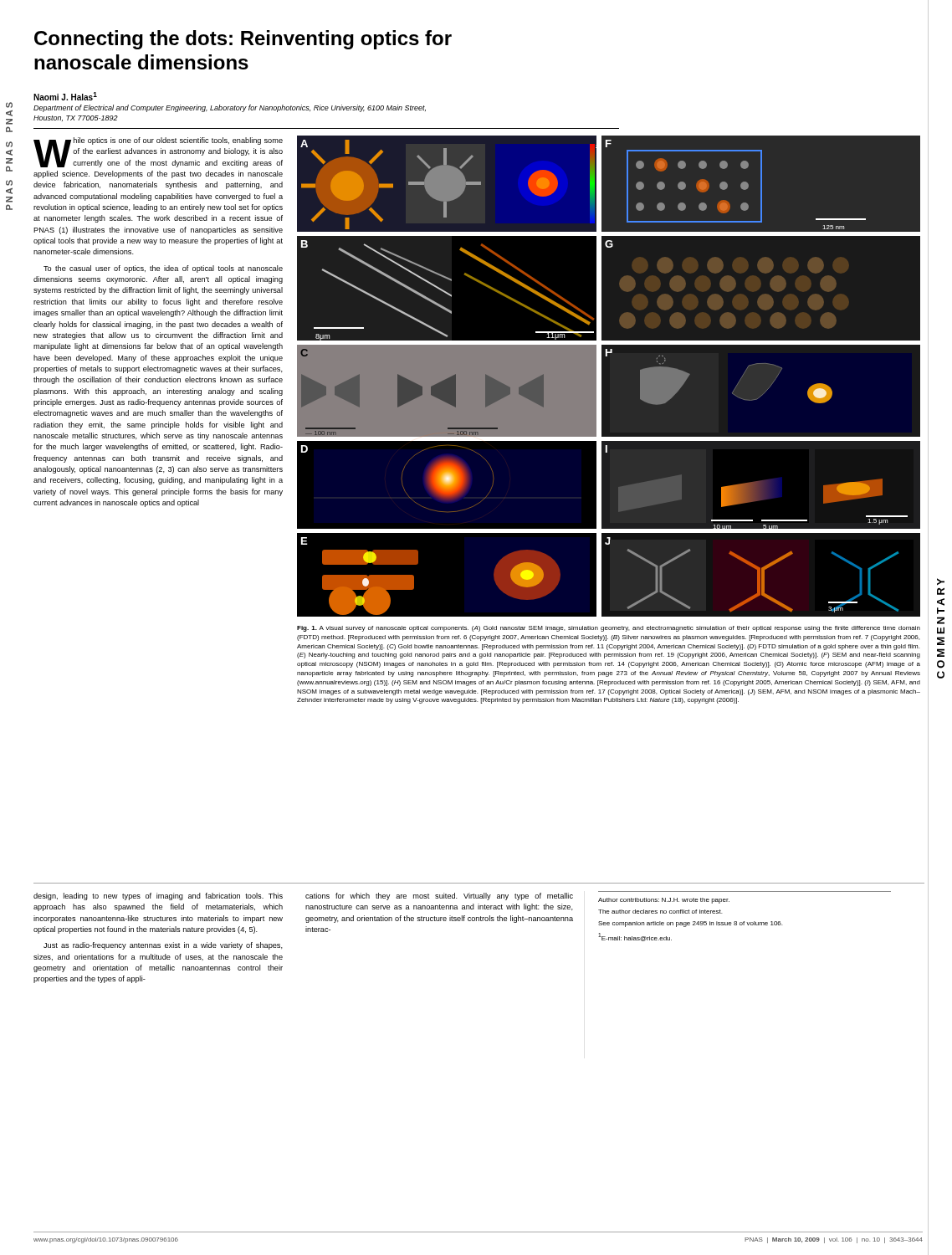This screenshot has height=1255, width=952.
Task: Click where it says "1E-mail: halas@rice.edu."
Action: [x=635, y=937]
